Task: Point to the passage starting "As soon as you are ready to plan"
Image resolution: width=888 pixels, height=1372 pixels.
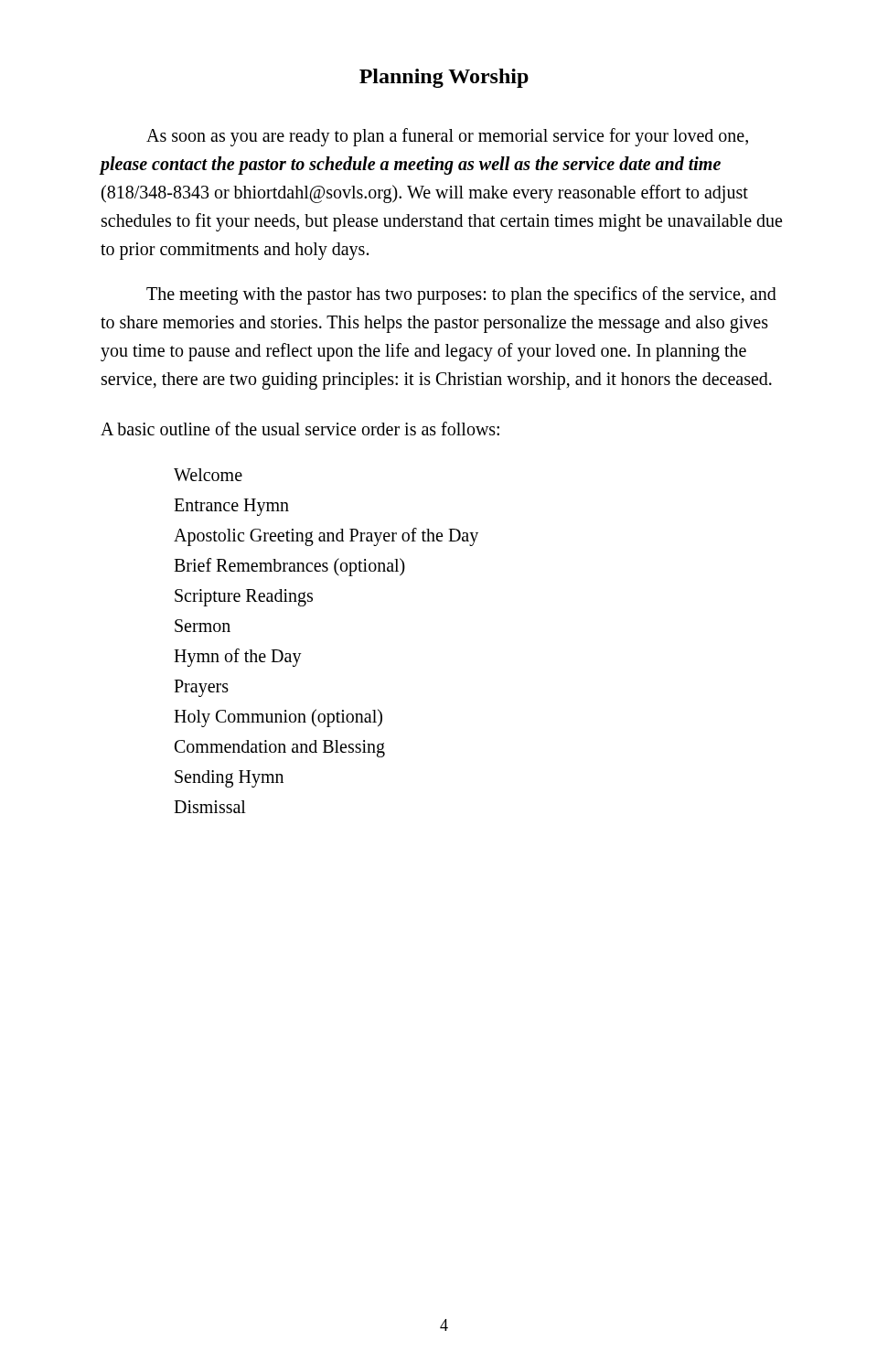Action: pos(444,193)
